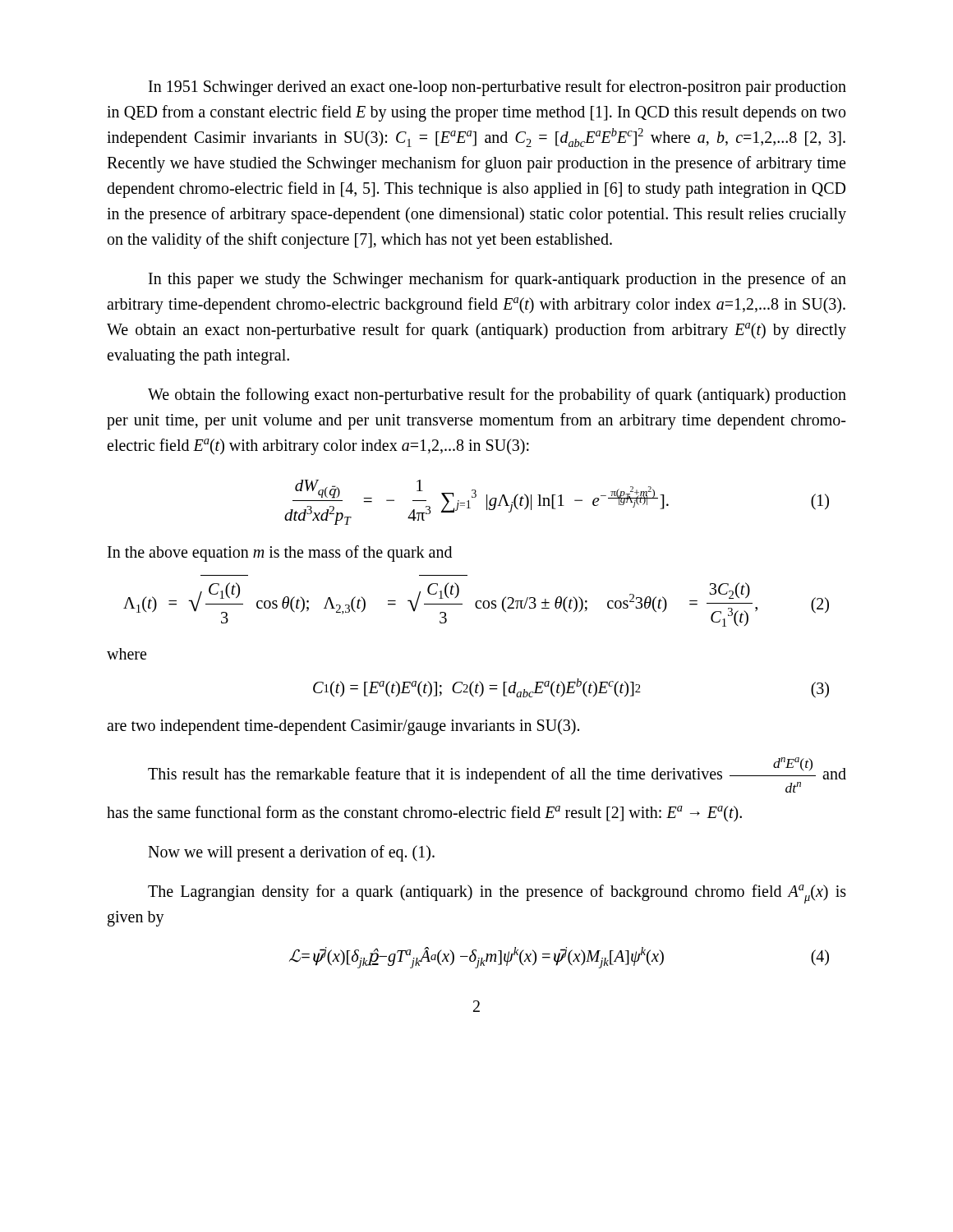The width and height of the screenshot is (953, 1232).
Task: Locate the block of text that opens with "In the above"
Action: [x=280, y=552]
